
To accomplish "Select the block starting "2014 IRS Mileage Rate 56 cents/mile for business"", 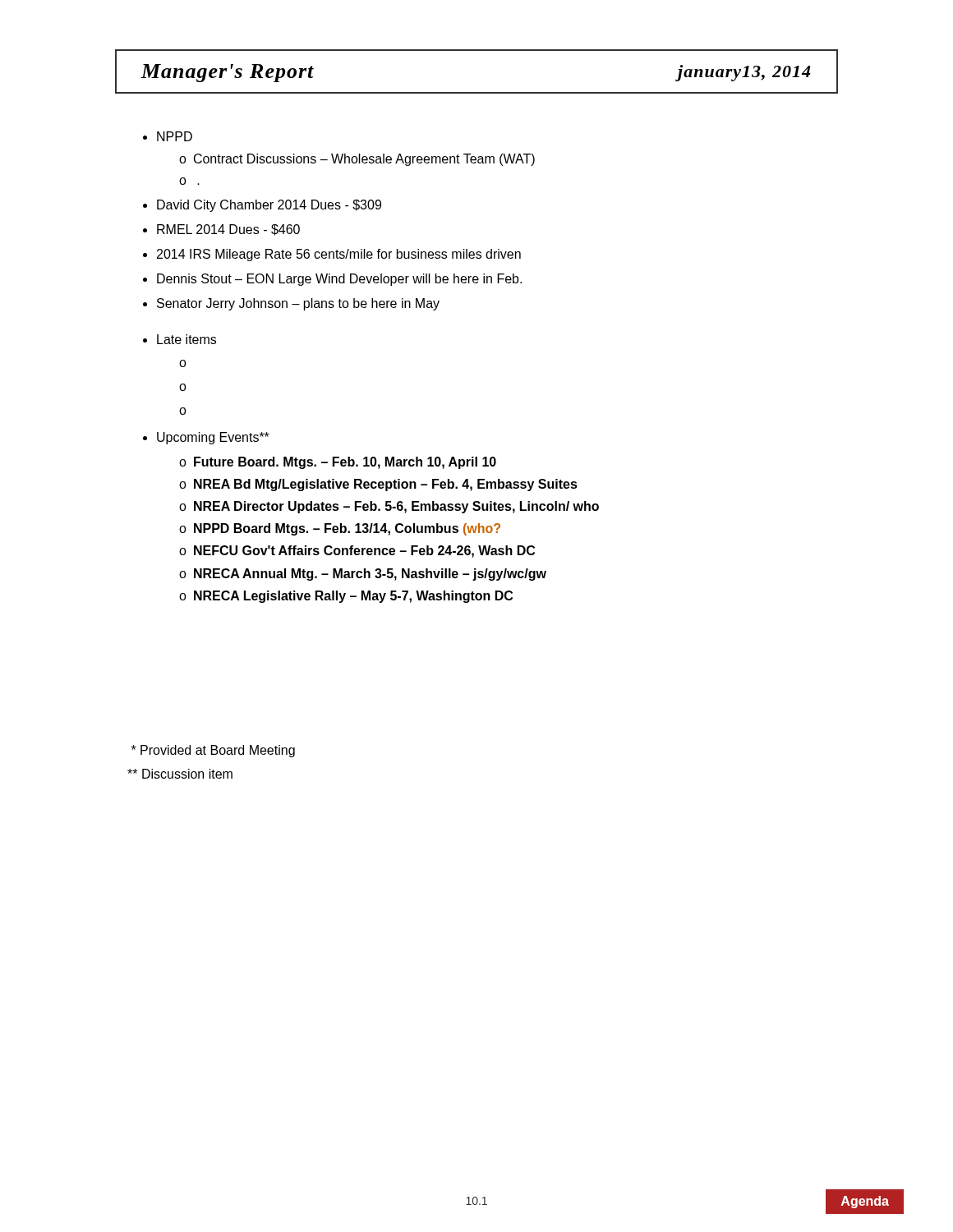I will click(505, 255).
